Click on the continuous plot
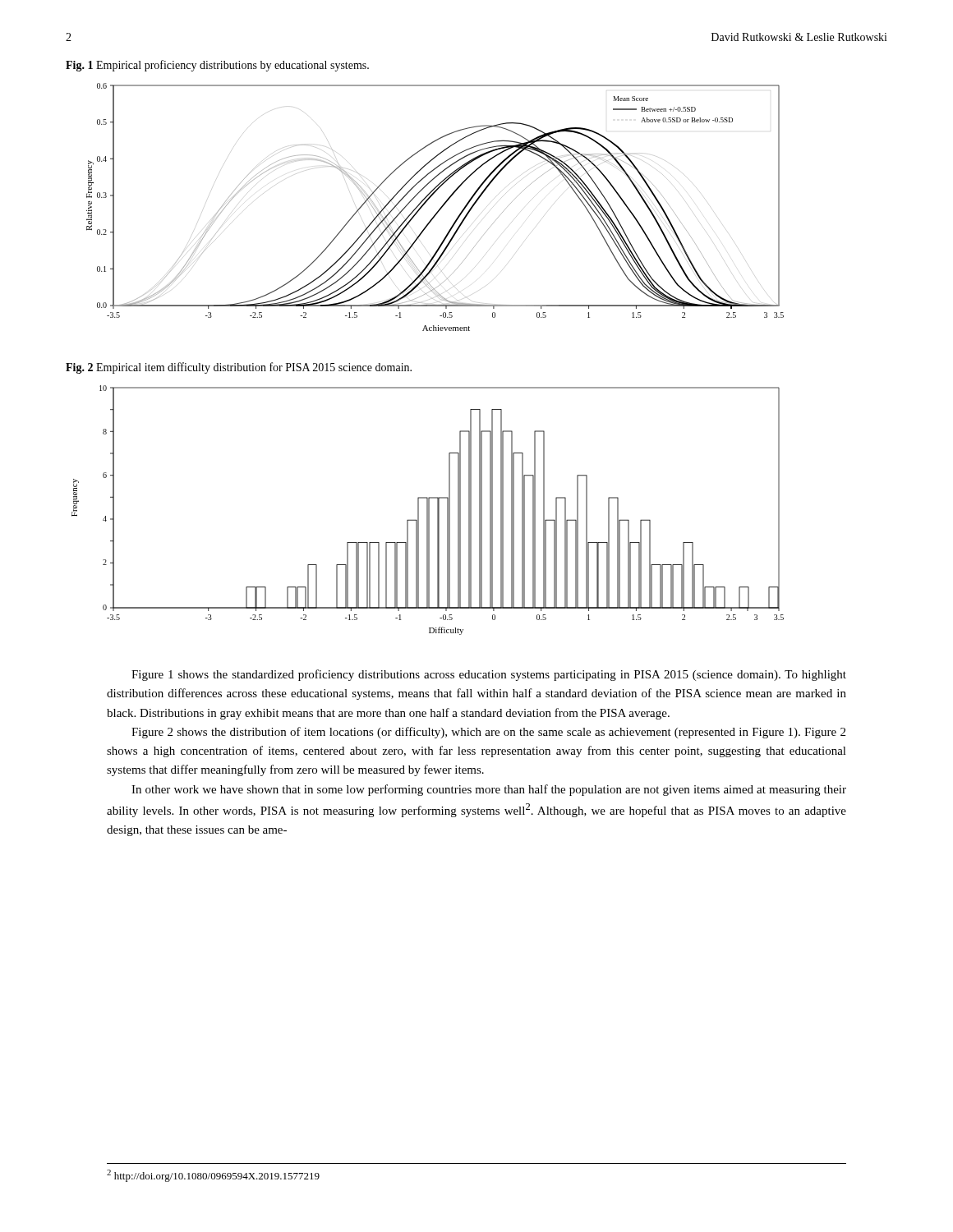The height and width of the screenshot is (1232, 953). click(x=435, y=206)
